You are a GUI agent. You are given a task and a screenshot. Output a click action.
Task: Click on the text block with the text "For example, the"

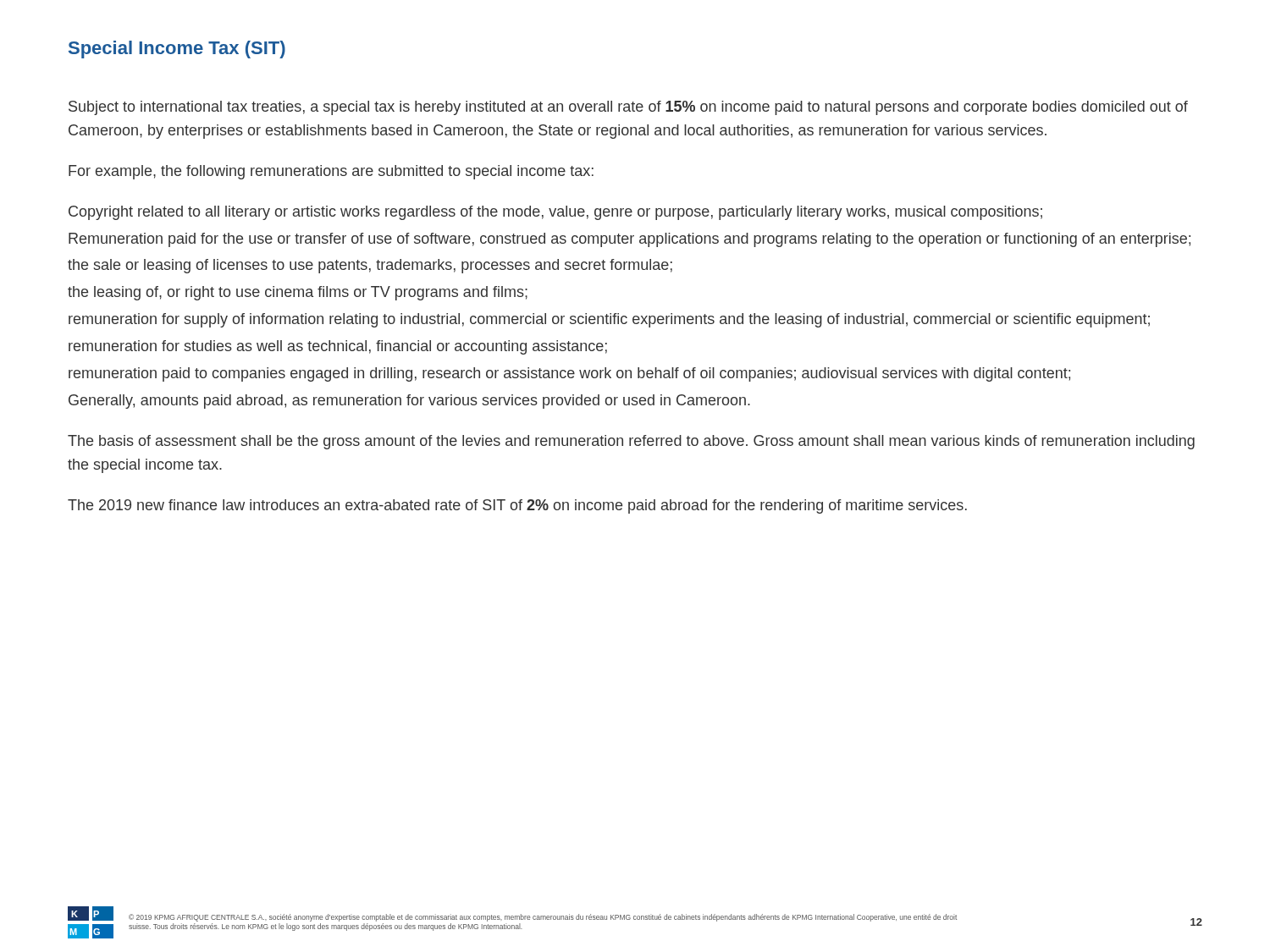tap(331, 171)
